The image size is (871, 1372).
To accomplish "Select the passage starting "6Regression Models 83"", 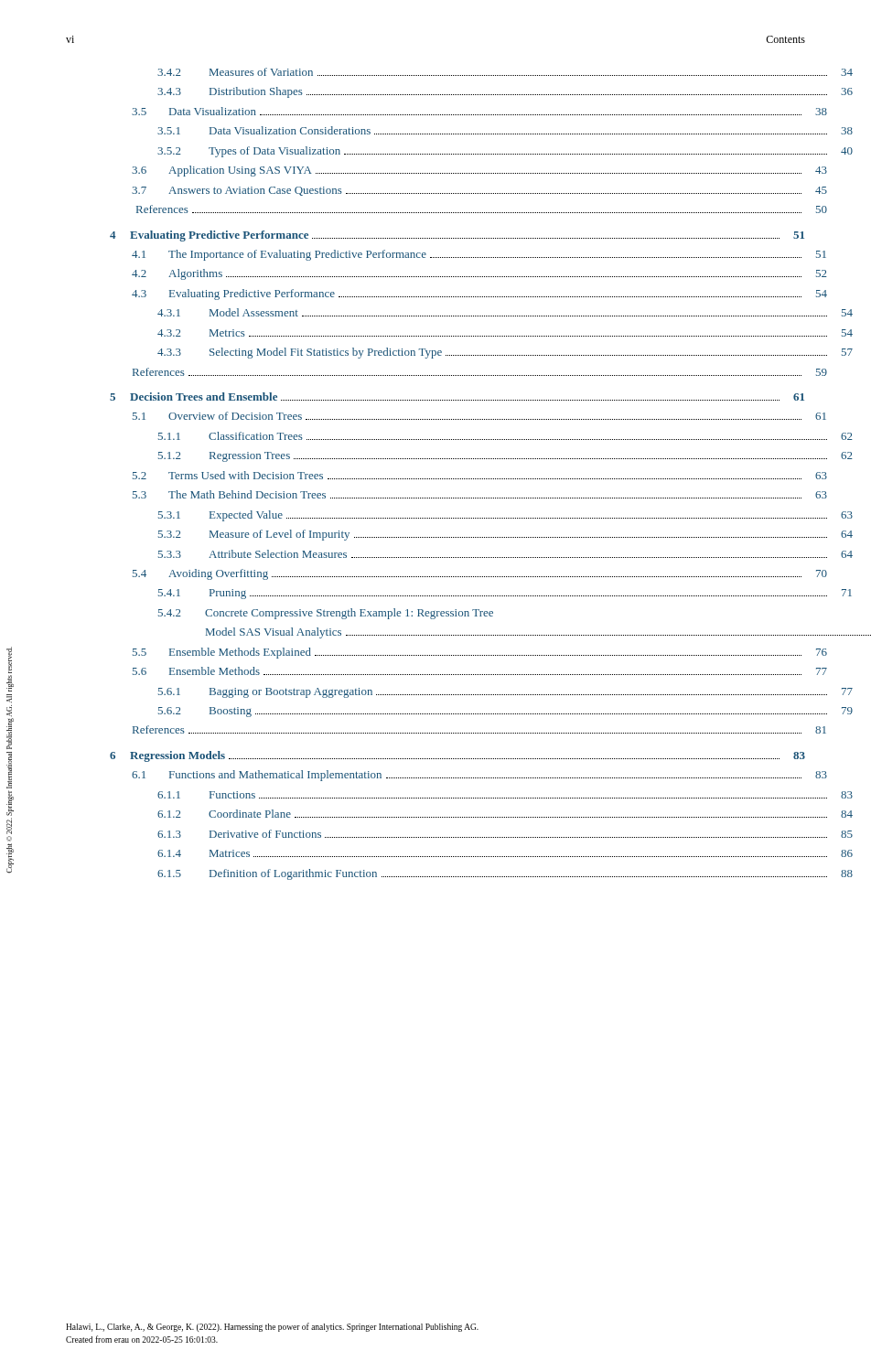I will coord(457,755).
